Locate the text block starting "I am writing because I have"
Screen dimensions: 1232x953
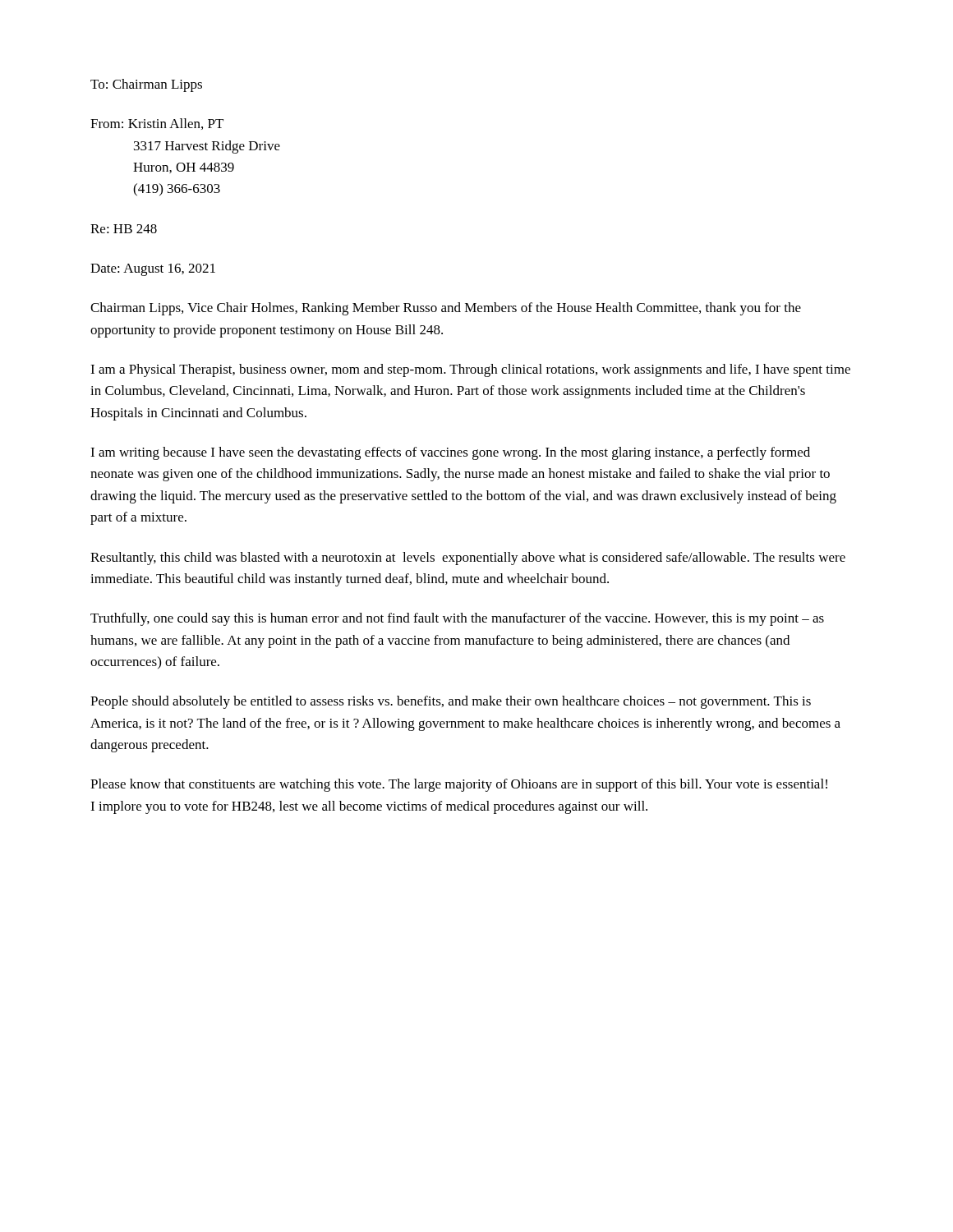(x=463, y=485)
